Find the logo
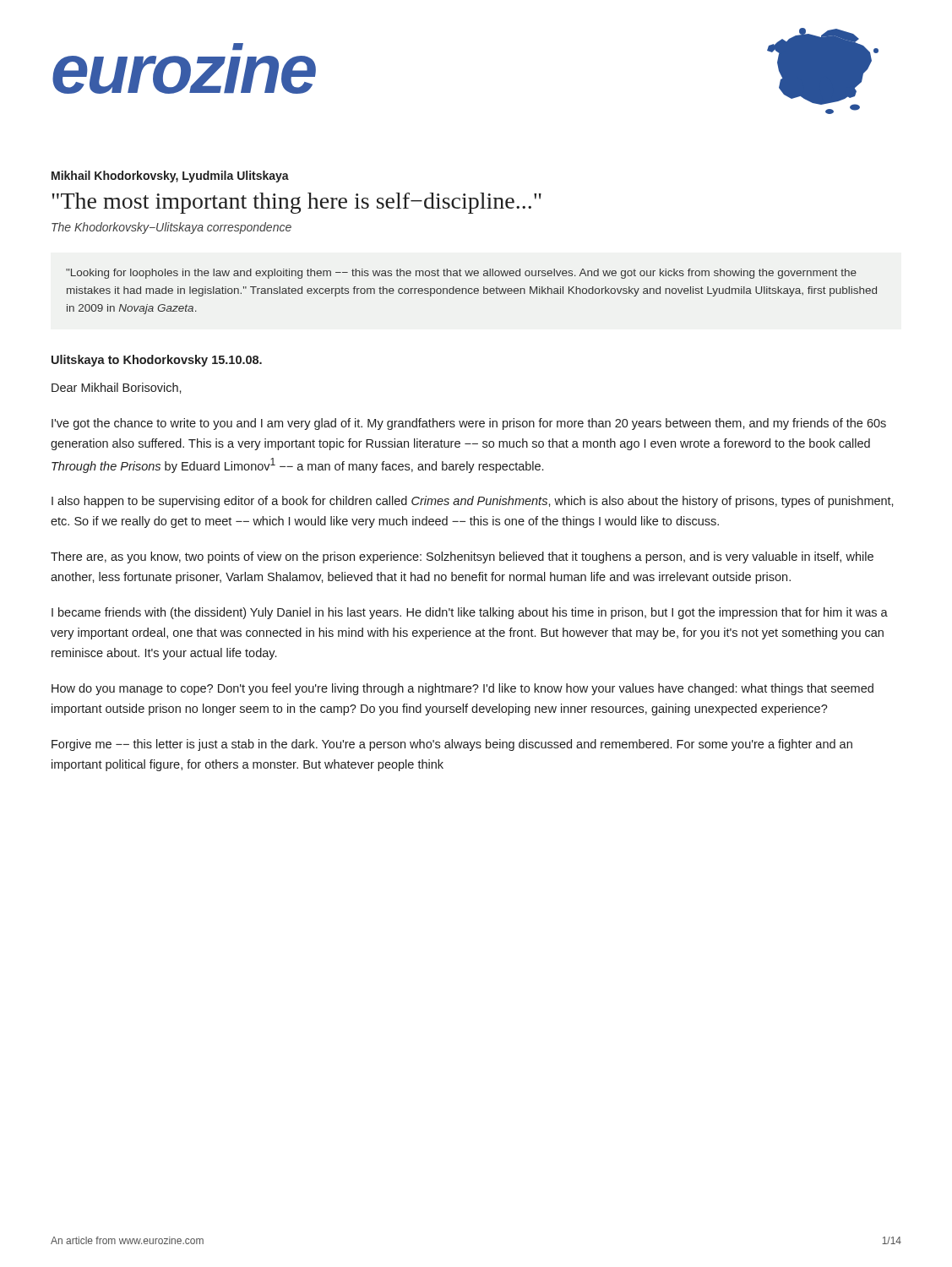The image size is (952, 1267). (194, 66)
